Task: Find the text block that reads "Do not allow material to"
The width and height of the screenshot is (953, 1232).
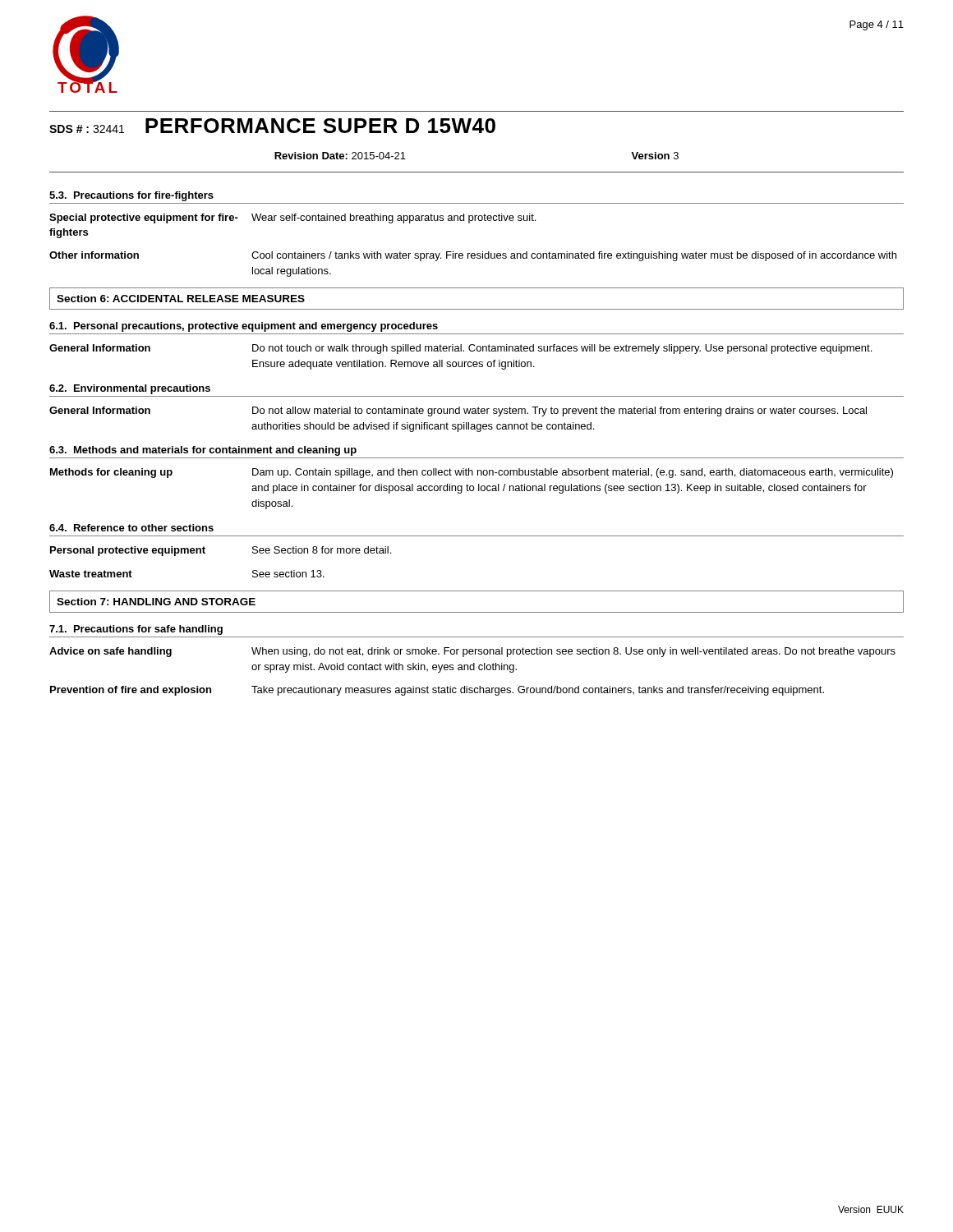Action: [560, 418]
